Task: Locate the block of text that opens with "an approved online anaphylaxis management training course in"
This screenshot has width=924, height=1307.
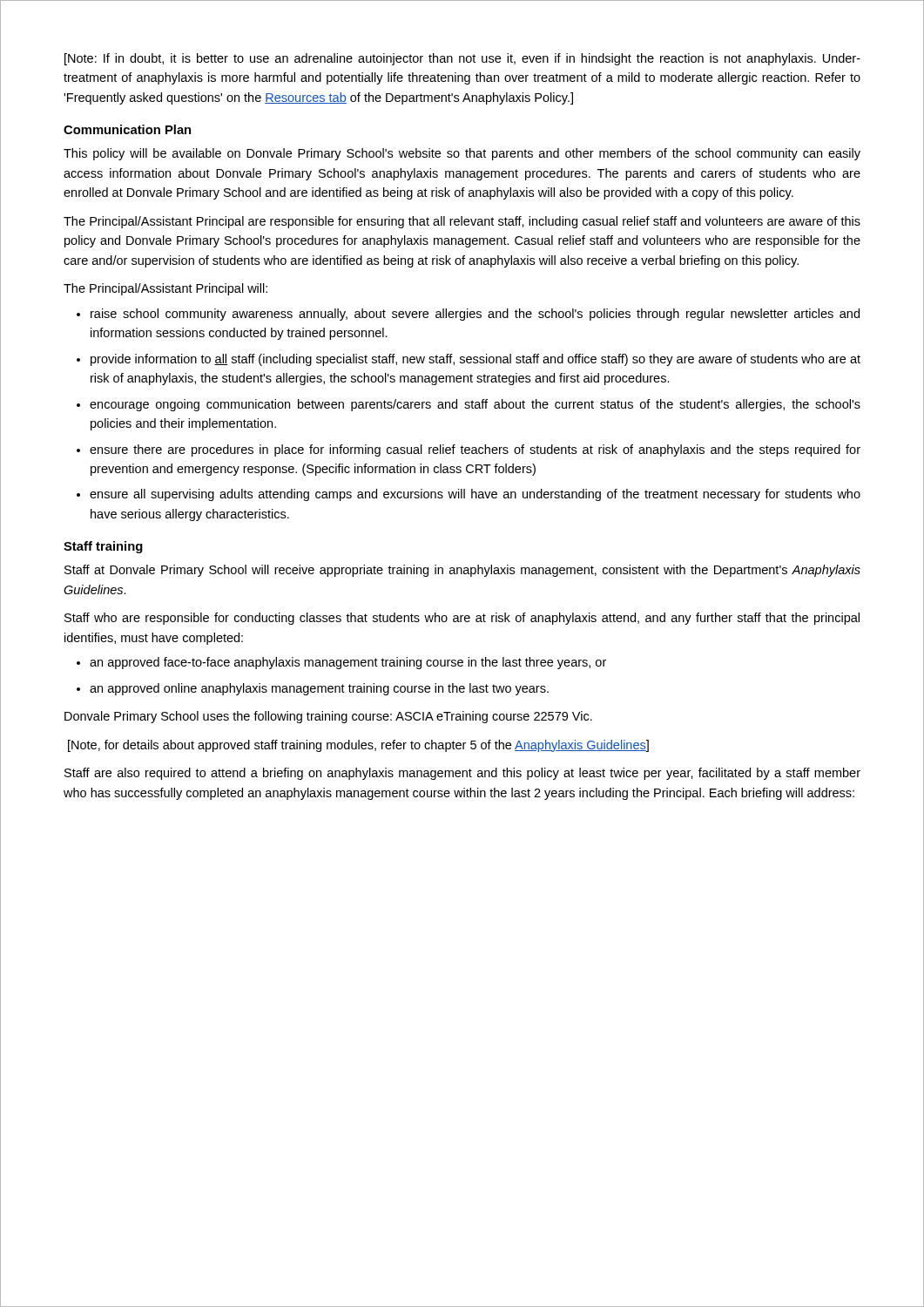Action: [320, 688]
